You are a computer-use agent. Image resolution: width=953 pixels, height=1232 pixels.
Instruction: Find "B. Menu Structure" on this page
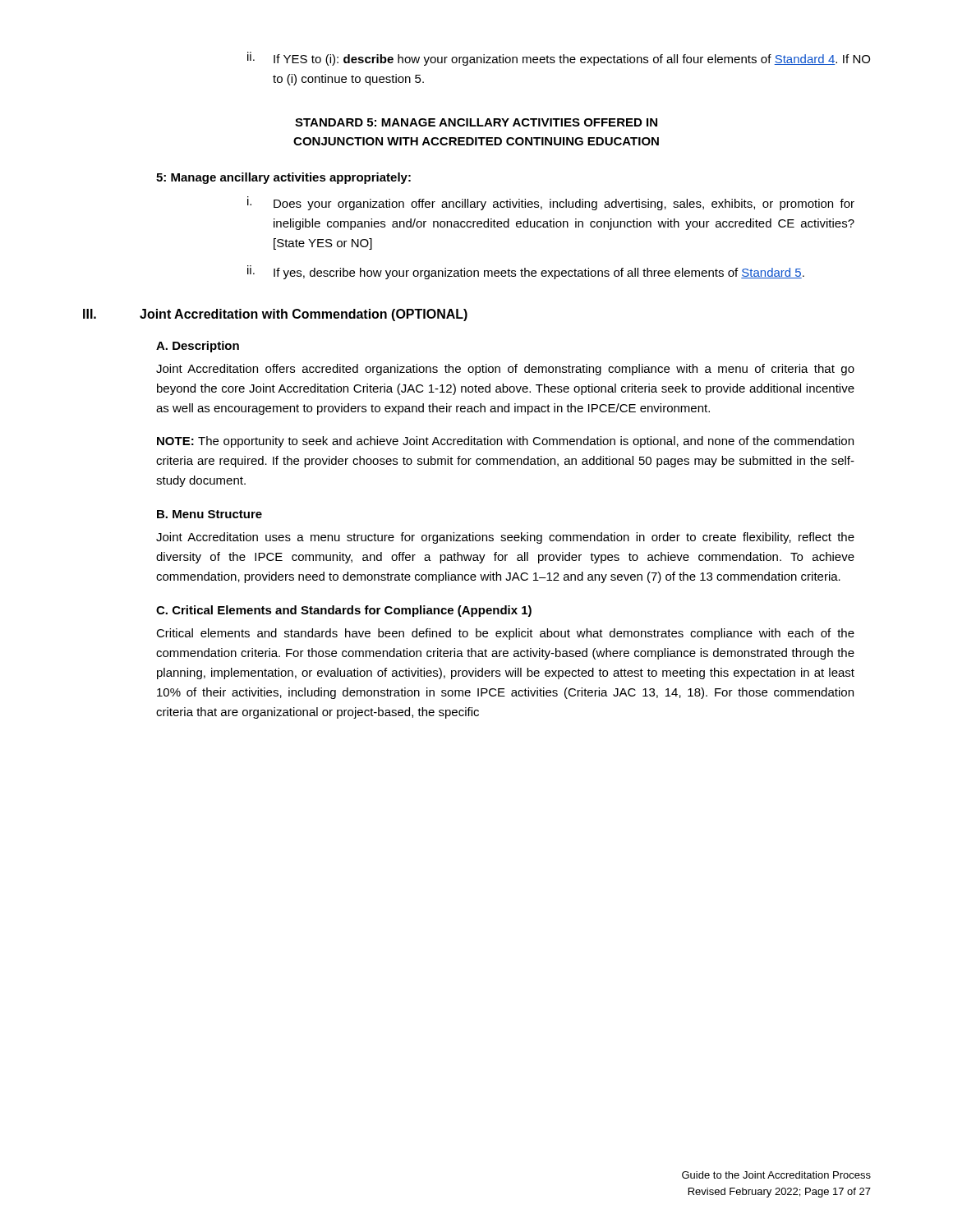tap(209, 514)
